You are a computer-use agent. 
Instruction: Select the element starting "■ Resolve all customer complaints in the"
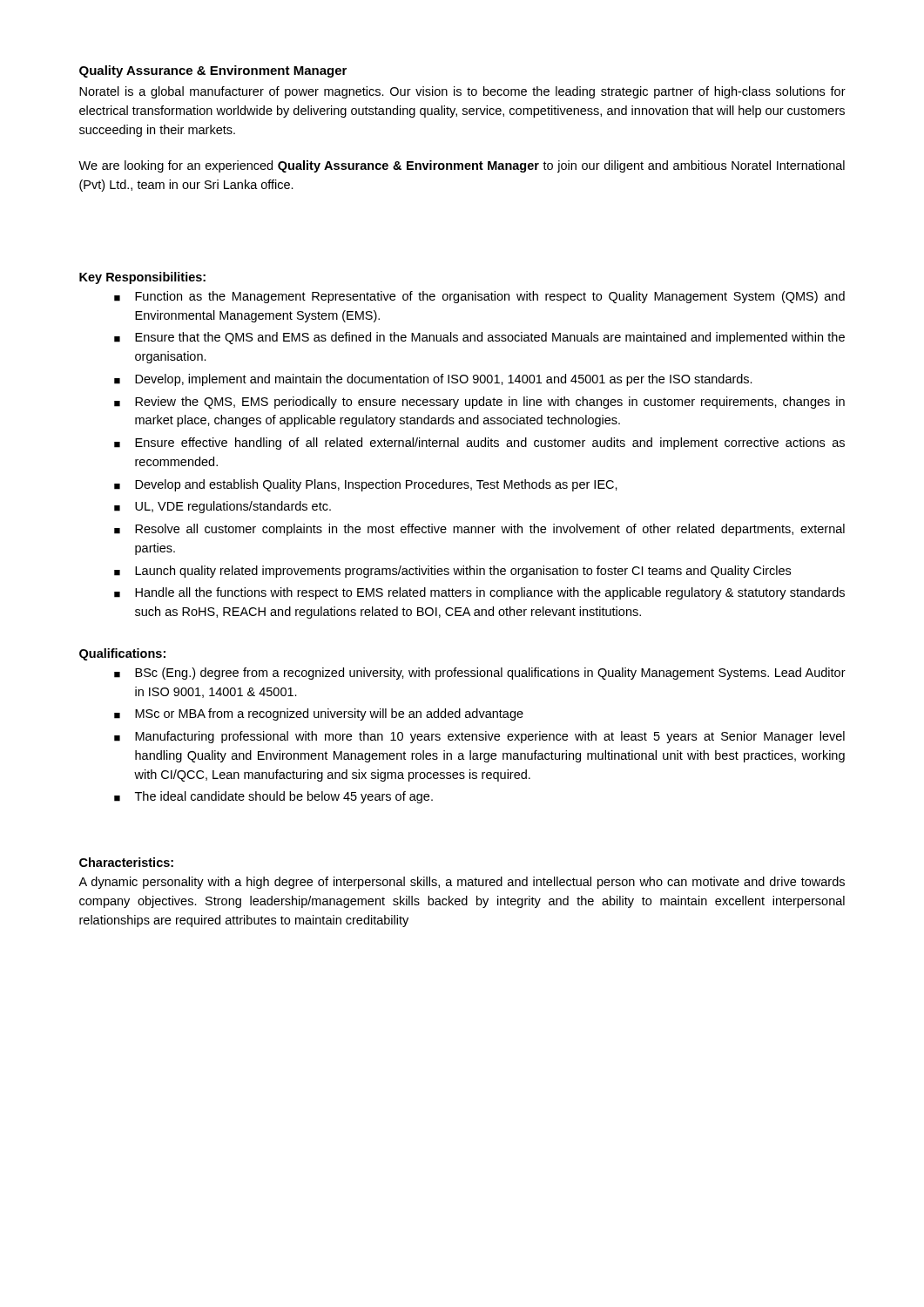click(479, 539)
